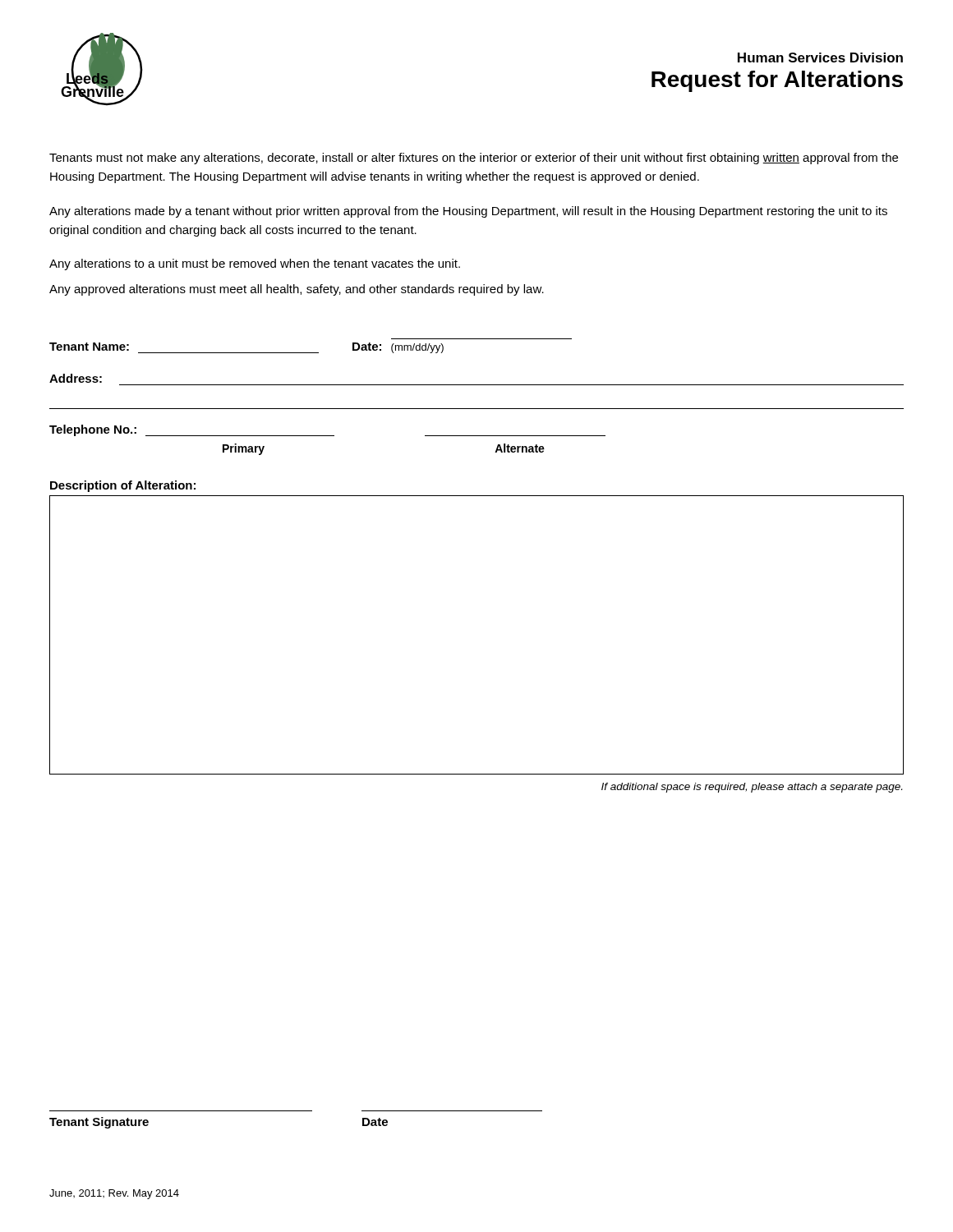Where is the passage that starts "Tenants must not make any alterations,"?

click(474, 167)
